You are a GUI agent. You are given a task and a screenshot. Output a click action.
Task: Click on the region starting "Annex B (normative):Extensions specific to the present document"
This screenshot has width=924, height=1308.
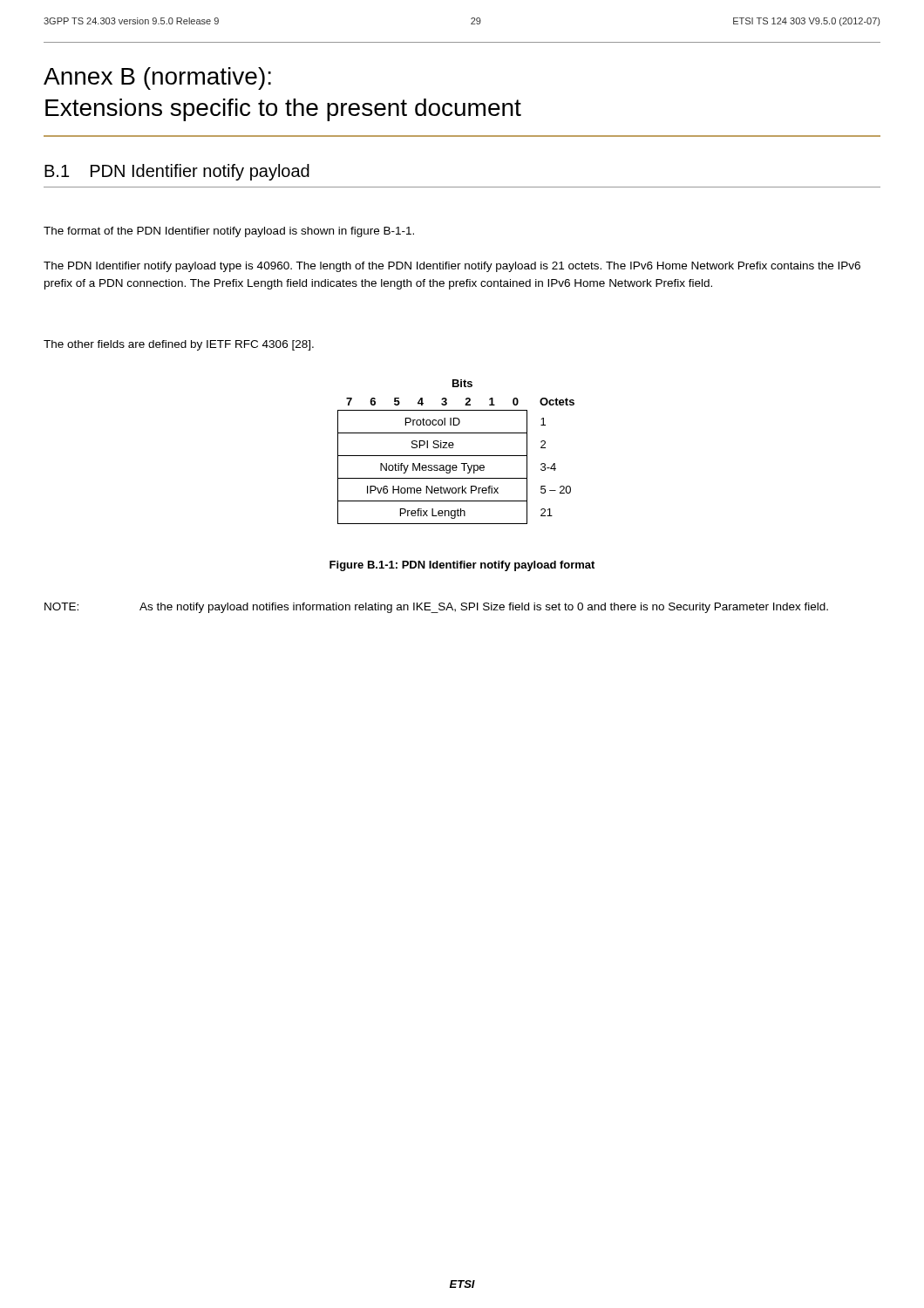462,95
